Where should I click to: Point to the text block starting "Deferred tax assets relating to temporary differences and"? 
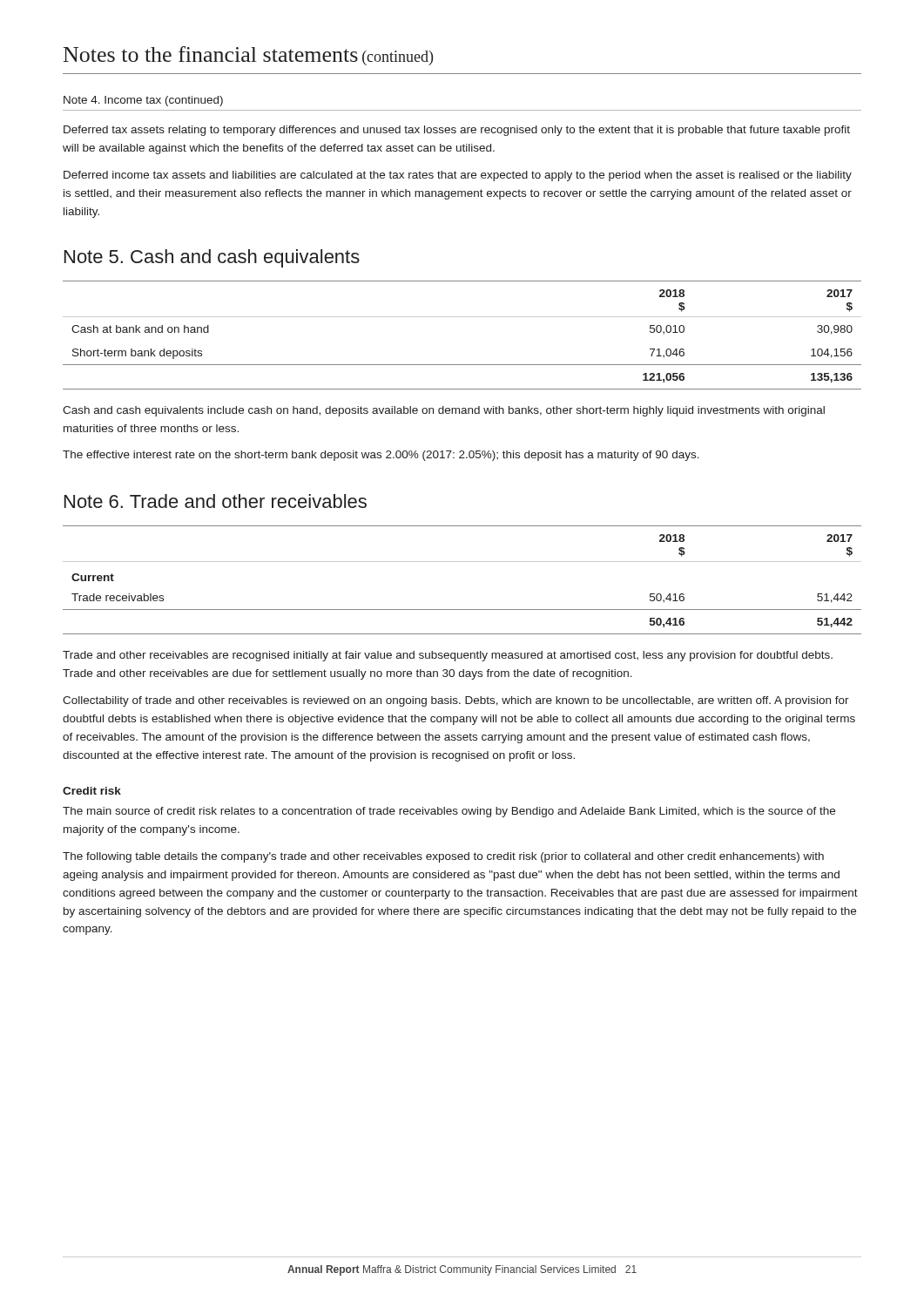tap(456, 138)
